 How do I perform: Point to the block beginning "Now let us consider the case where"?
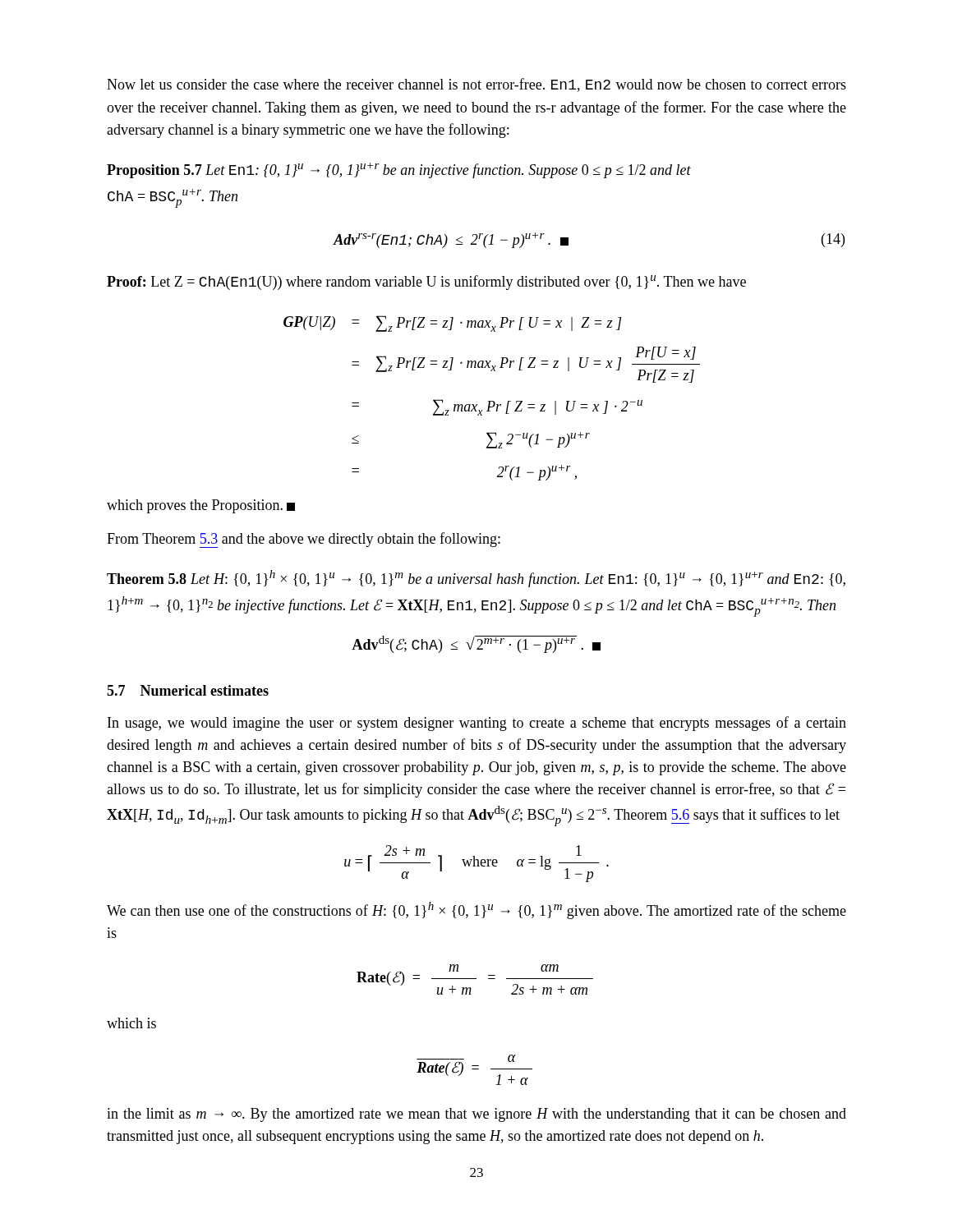pyautogui.click(x=476, y=108)
